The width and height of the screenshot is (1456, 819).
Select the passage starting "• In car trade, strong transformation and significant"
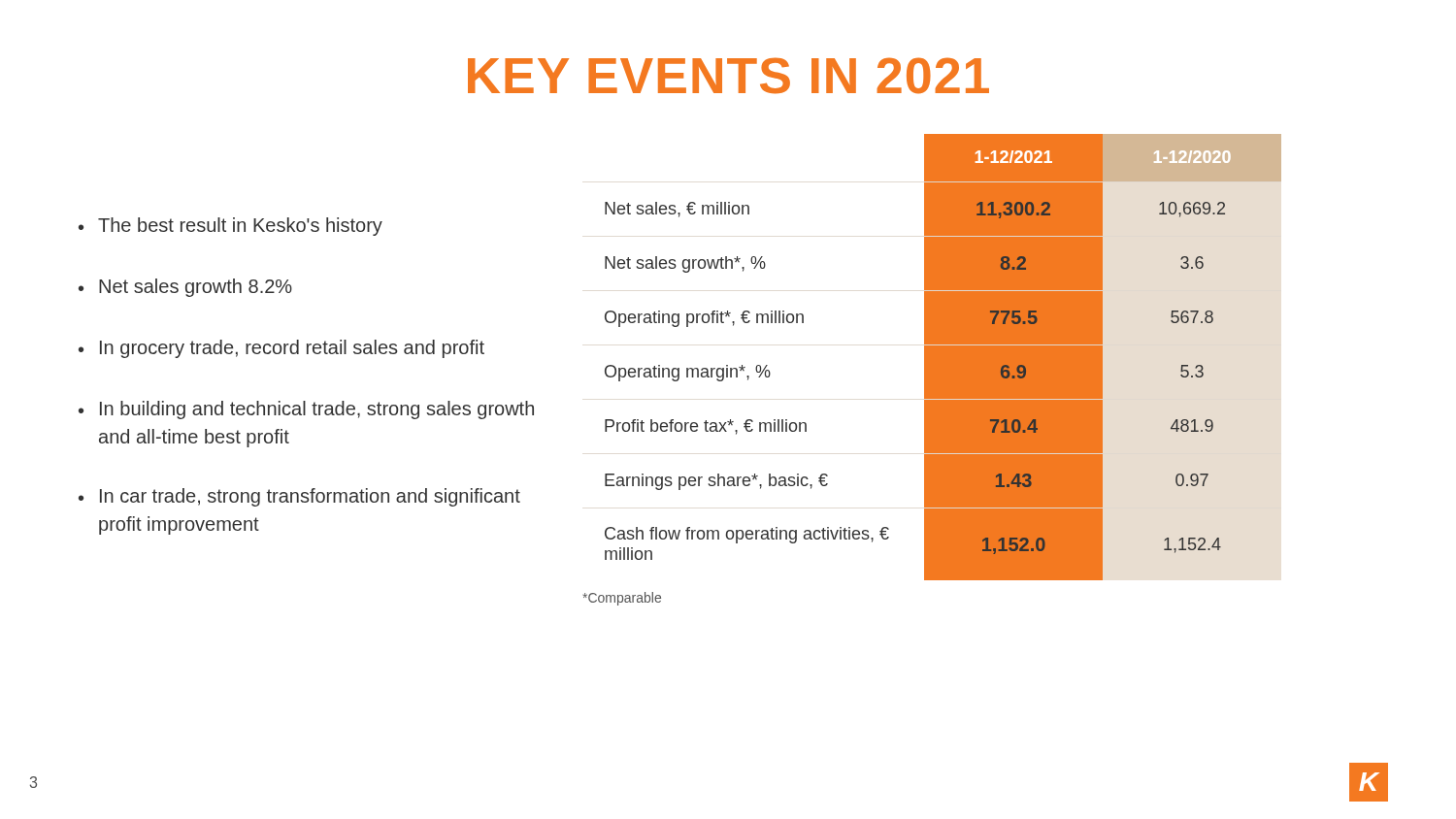click(311, 510)
